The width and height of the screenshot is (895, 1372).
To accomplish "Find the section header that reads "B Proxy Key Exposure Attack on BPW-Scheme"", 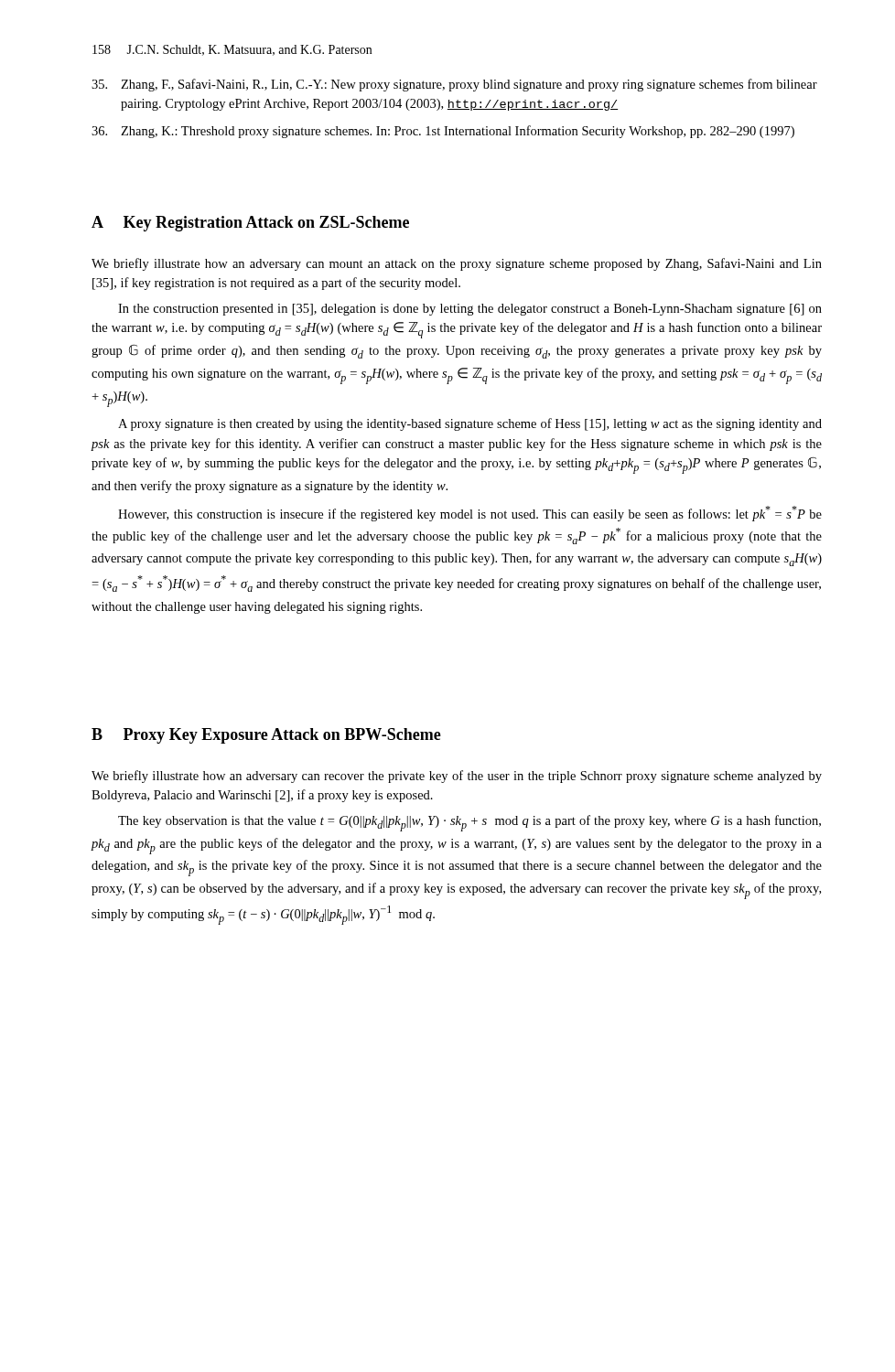I will (266, 735).
